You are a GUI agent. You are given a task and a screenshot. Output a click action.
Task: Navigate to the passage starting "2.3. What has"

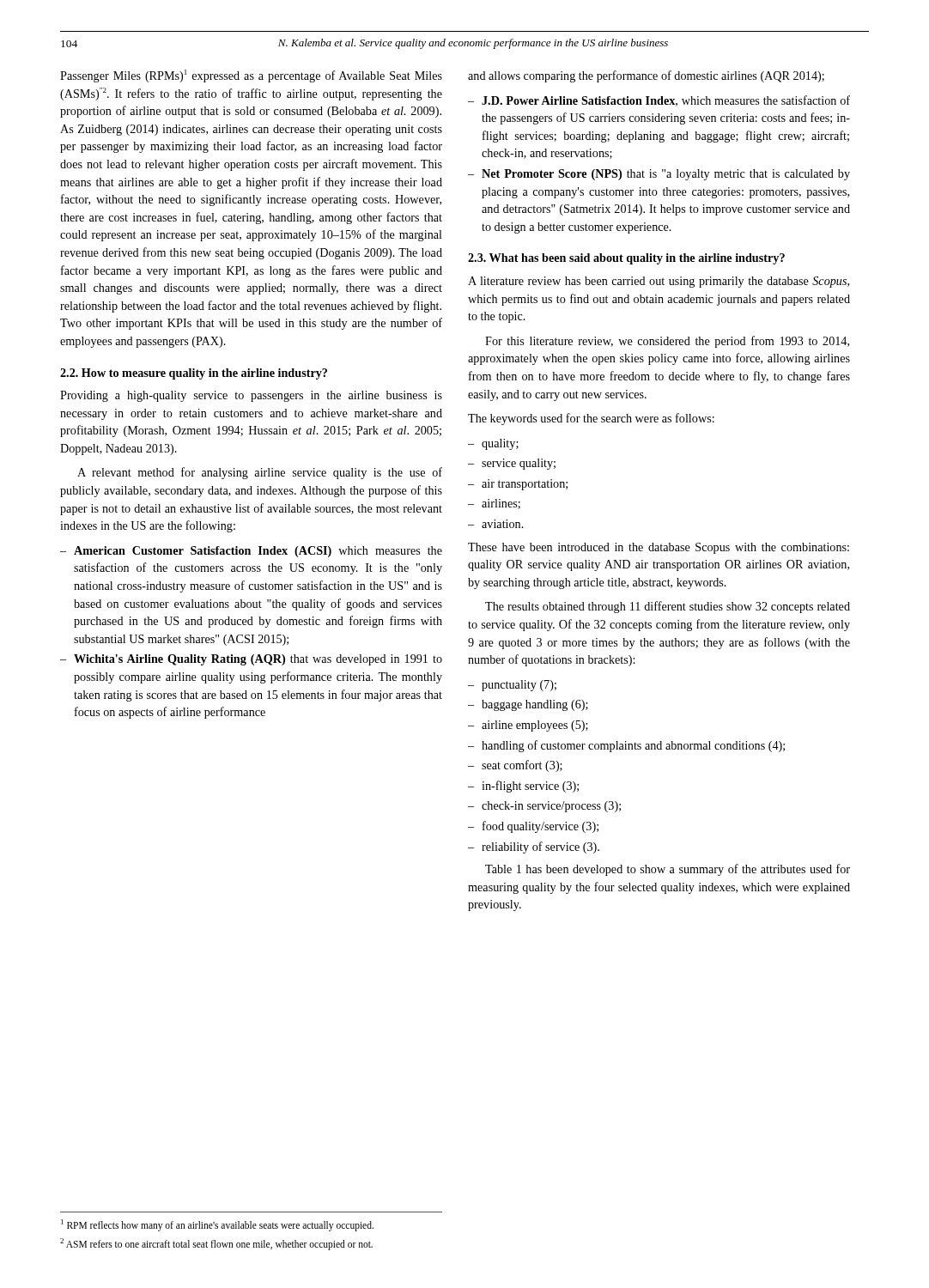click(627, 258)
